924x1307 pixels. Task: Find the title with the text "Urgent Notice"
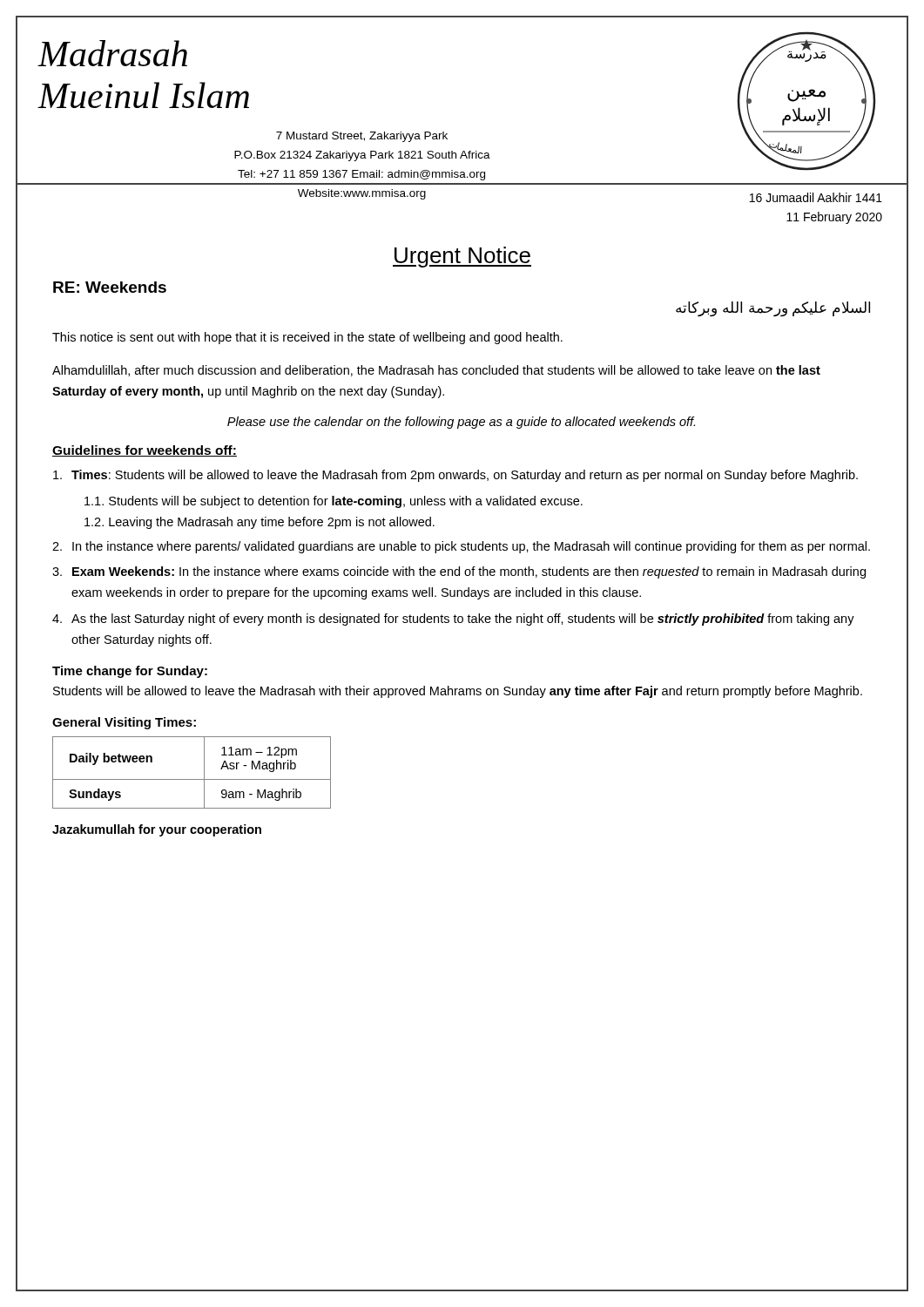coord(462,255)
